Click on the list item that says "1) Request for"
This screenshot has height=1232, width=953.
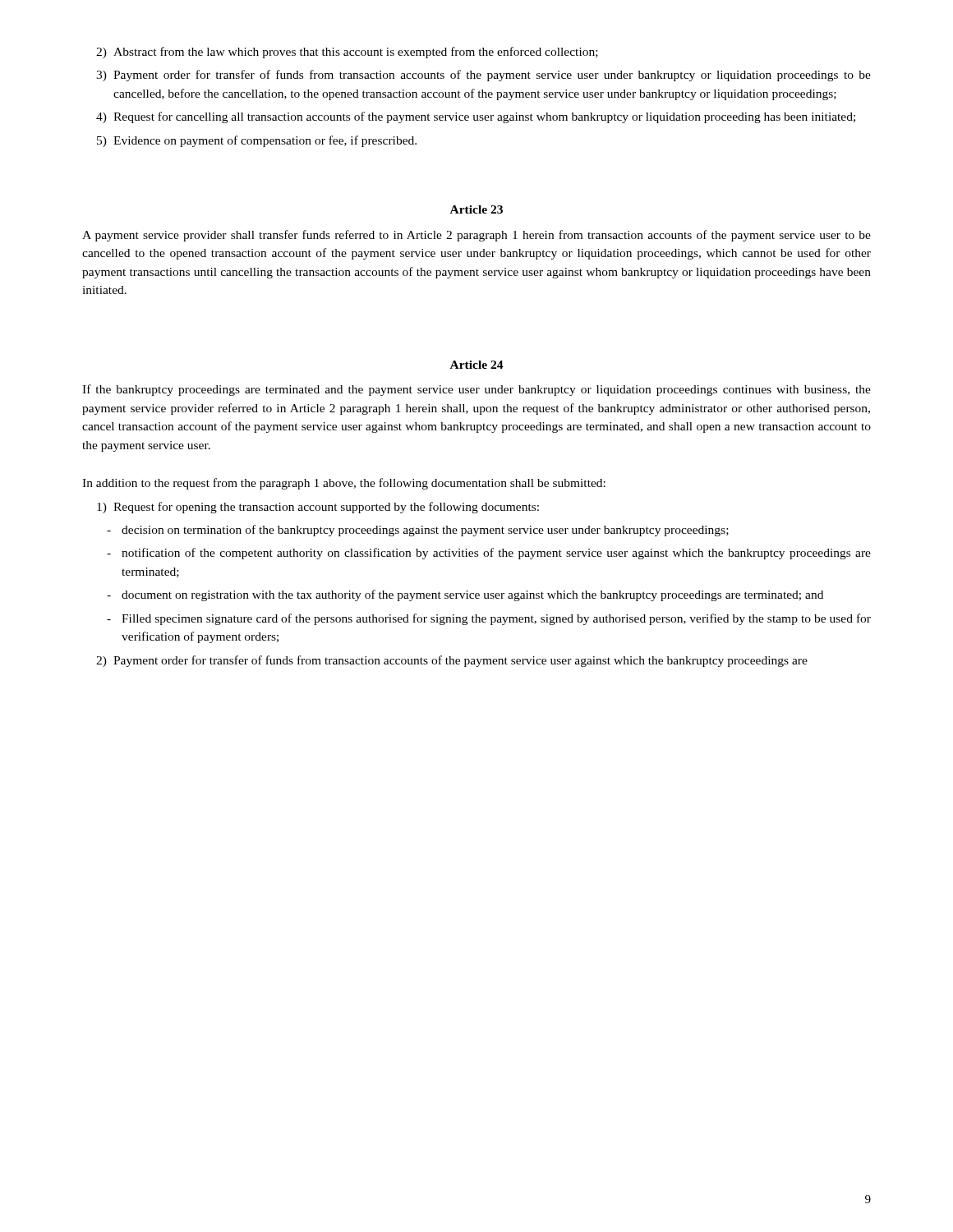click(x=476, y=507)
